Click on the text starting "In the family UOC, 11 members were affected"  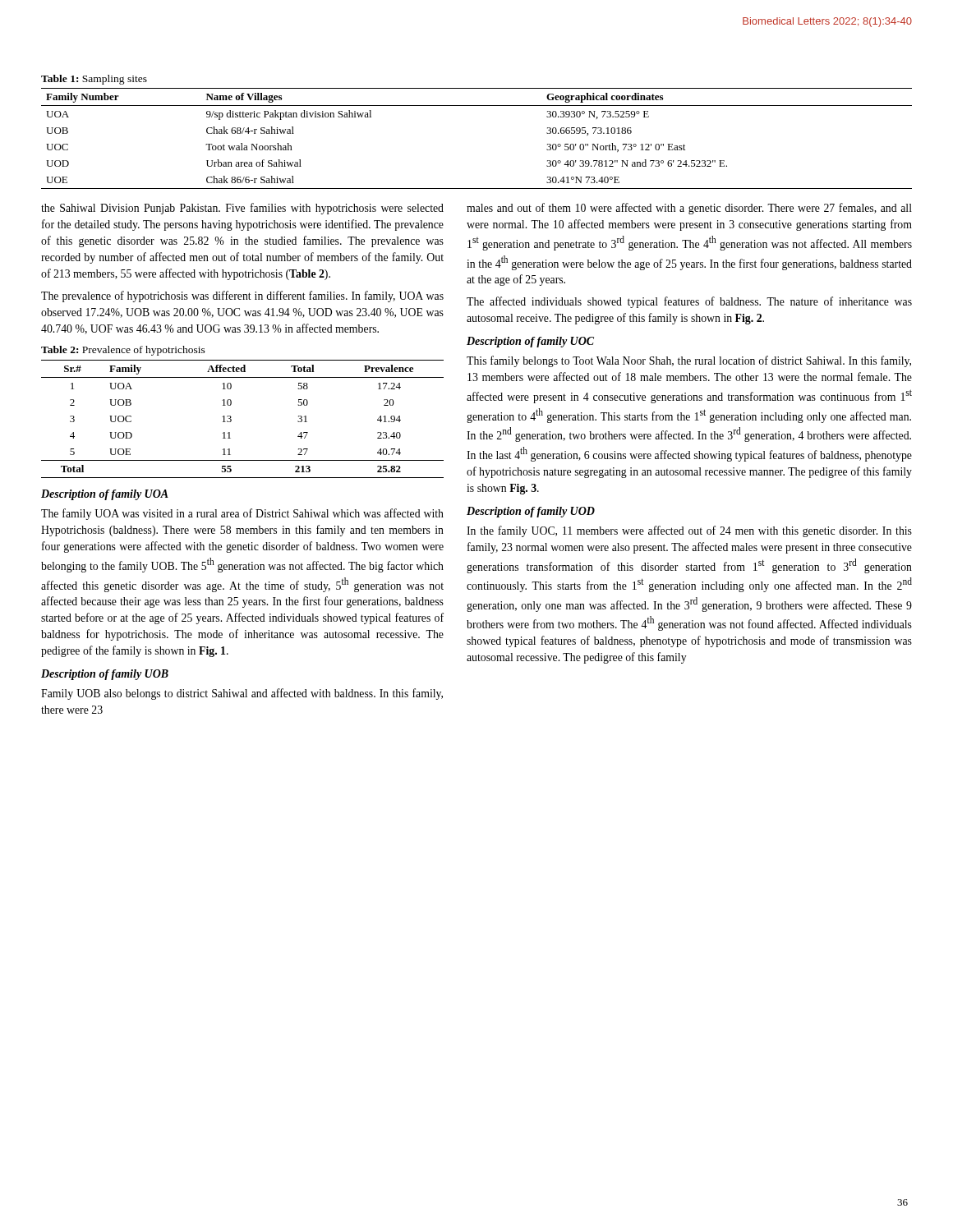click(689, 594)
